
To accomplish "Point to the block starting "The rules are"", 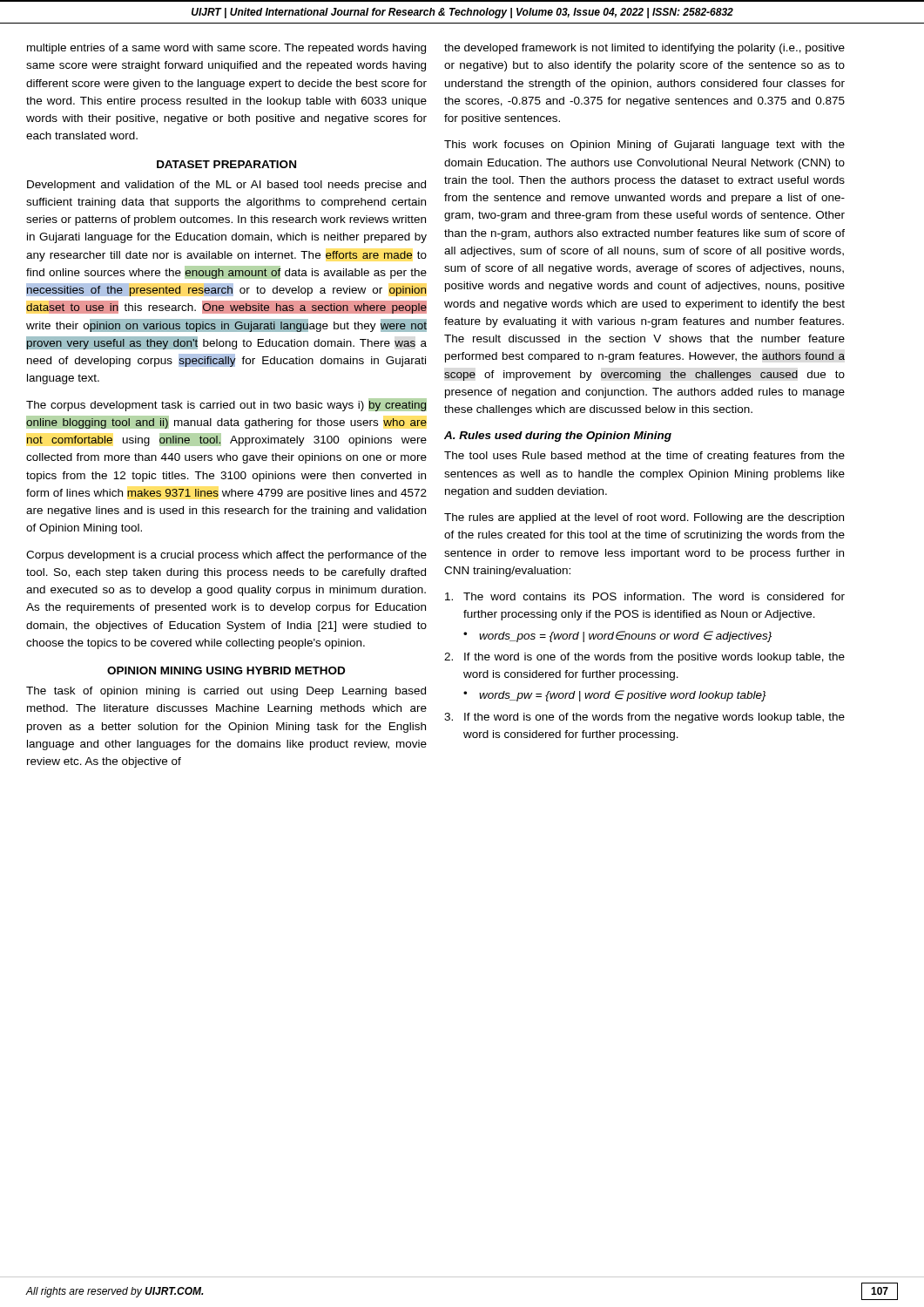I will pyautogui.click(x=644, y=544).
